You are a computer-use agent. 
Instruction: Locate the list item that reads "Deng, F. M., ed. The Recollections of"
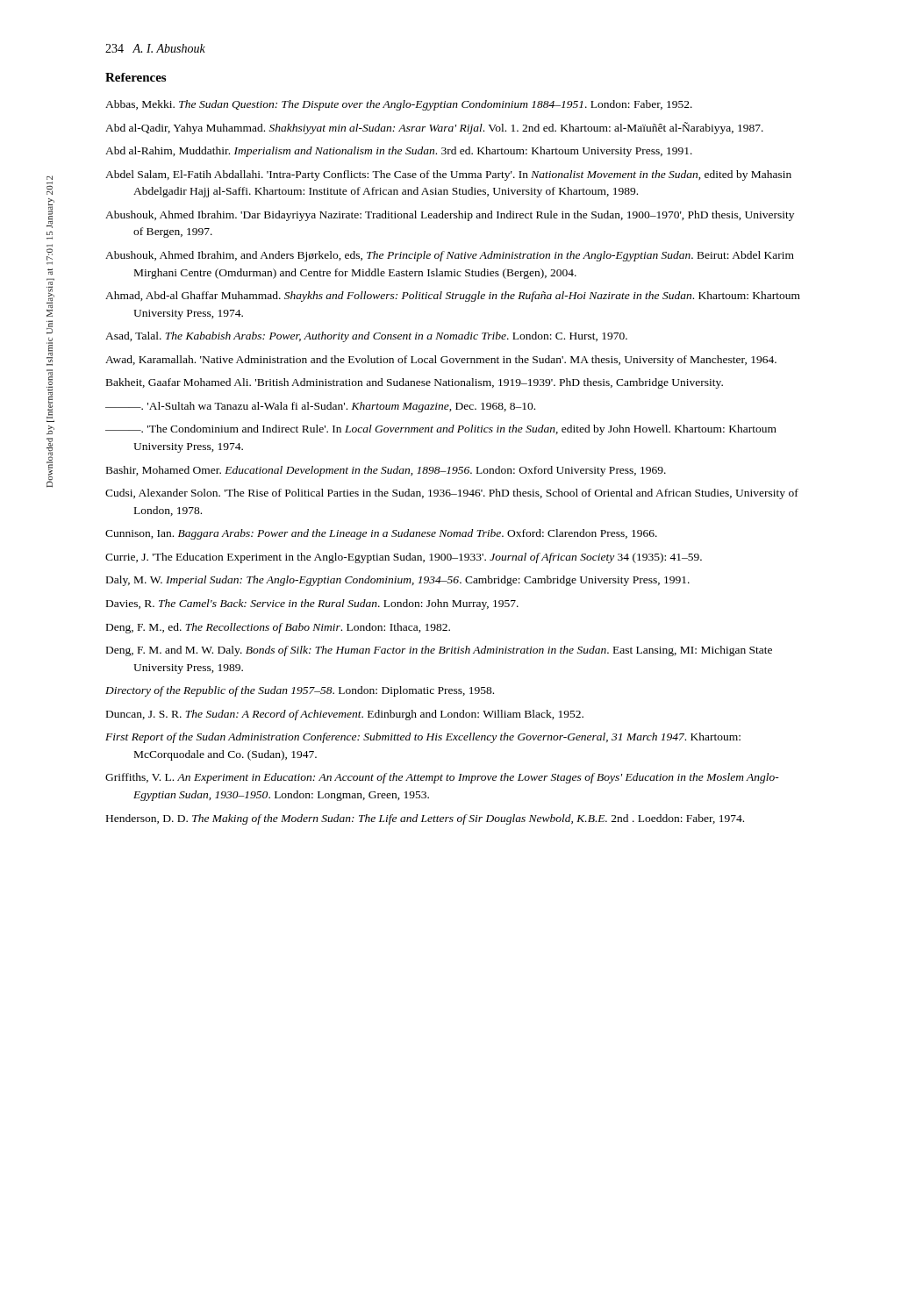(x=278, y=626)
